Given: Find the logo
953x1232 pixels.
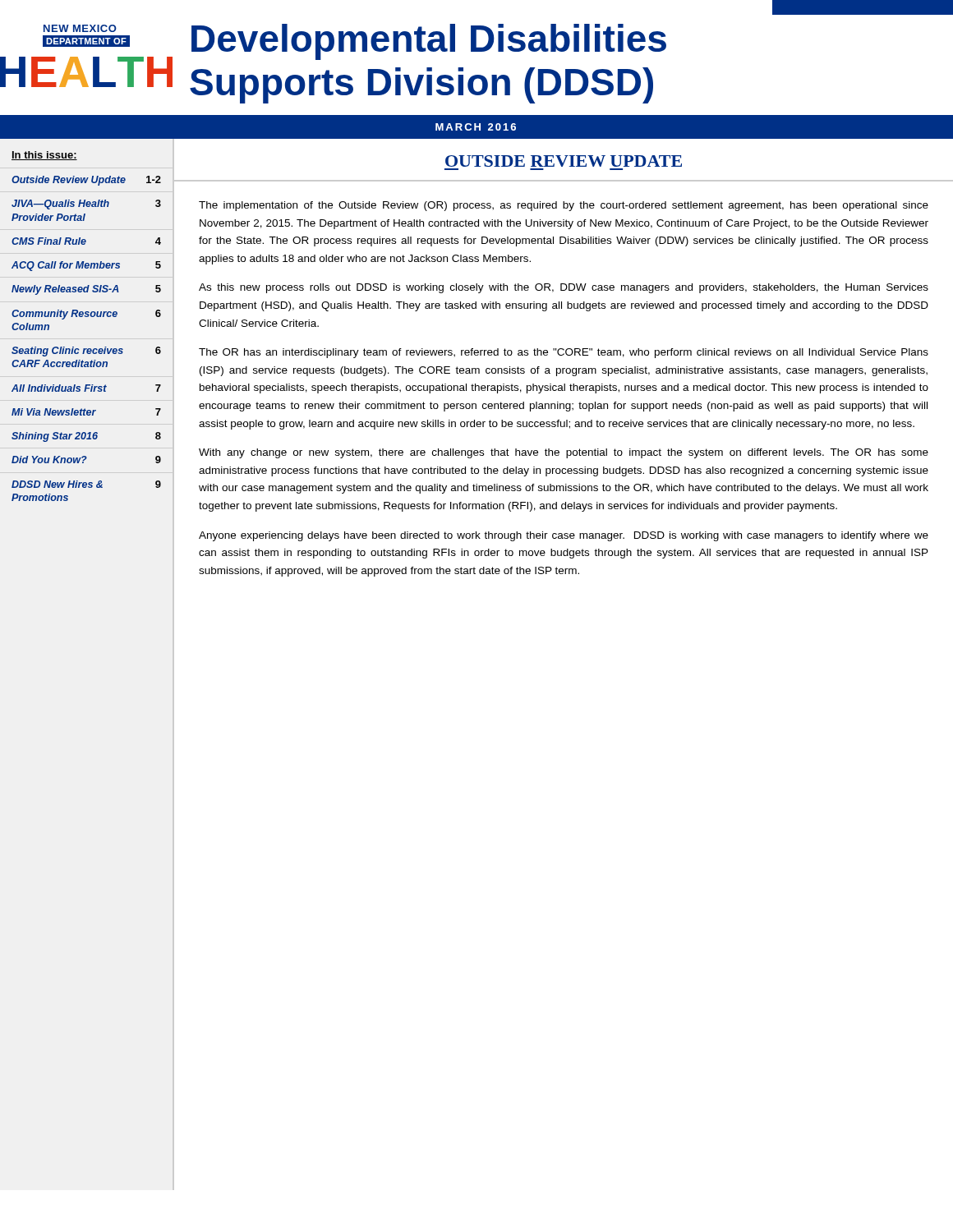Looking at the screenshot, I should tap(86, 57).
